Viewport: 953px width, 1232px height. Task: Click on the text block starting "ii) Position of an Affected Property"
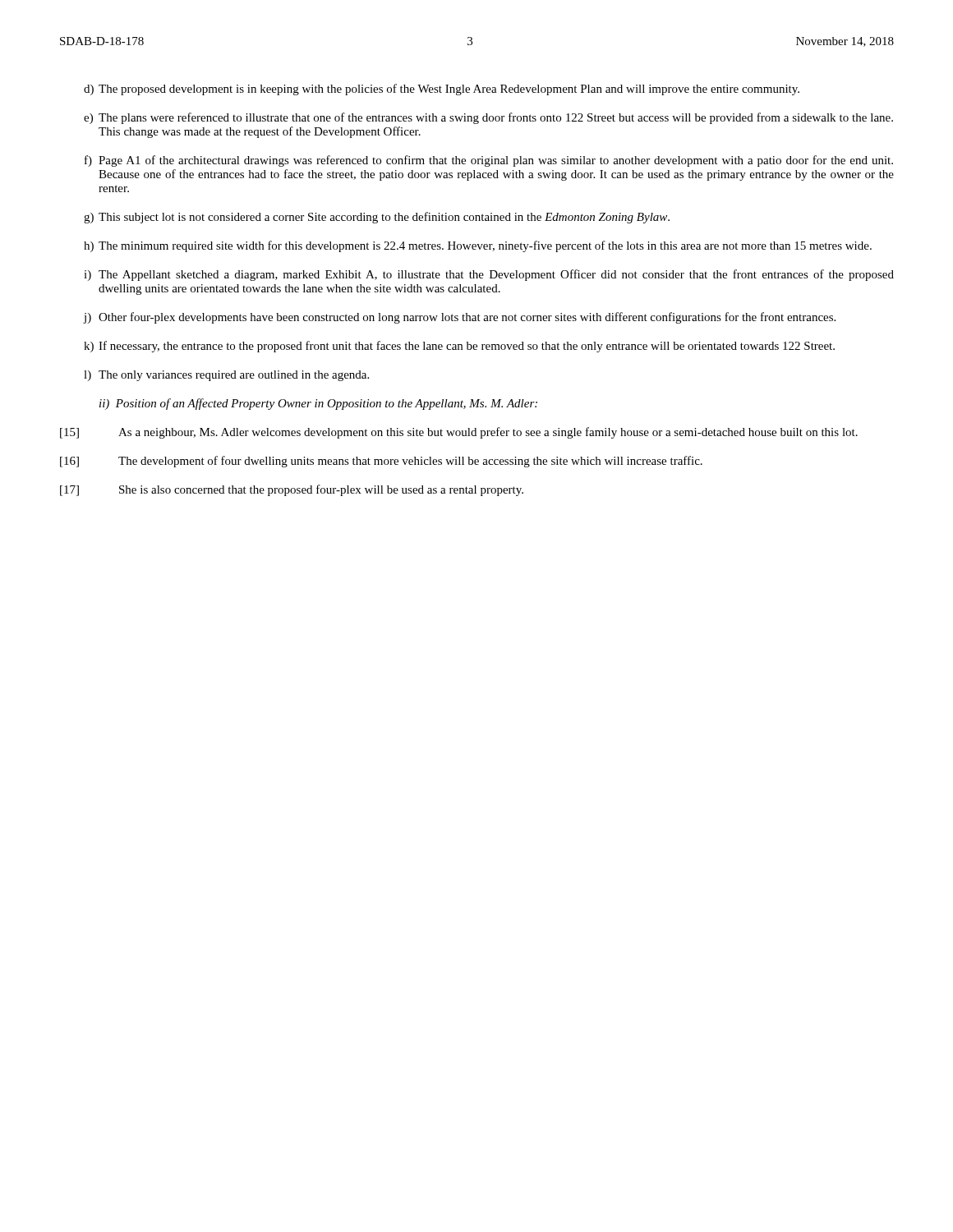[x=318, y=403]
